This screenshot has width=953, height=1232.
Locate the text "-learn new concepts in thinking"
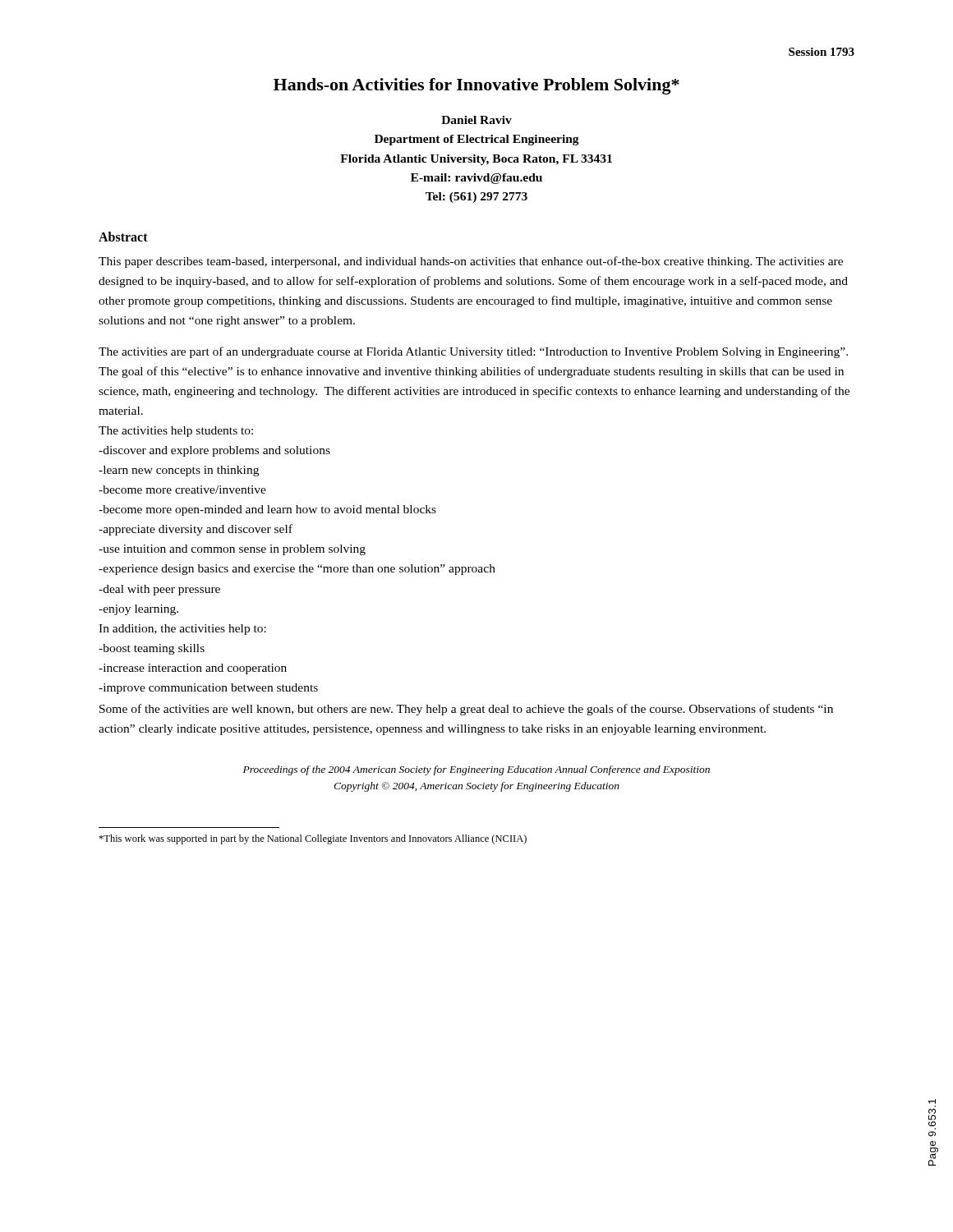point(179,470)
